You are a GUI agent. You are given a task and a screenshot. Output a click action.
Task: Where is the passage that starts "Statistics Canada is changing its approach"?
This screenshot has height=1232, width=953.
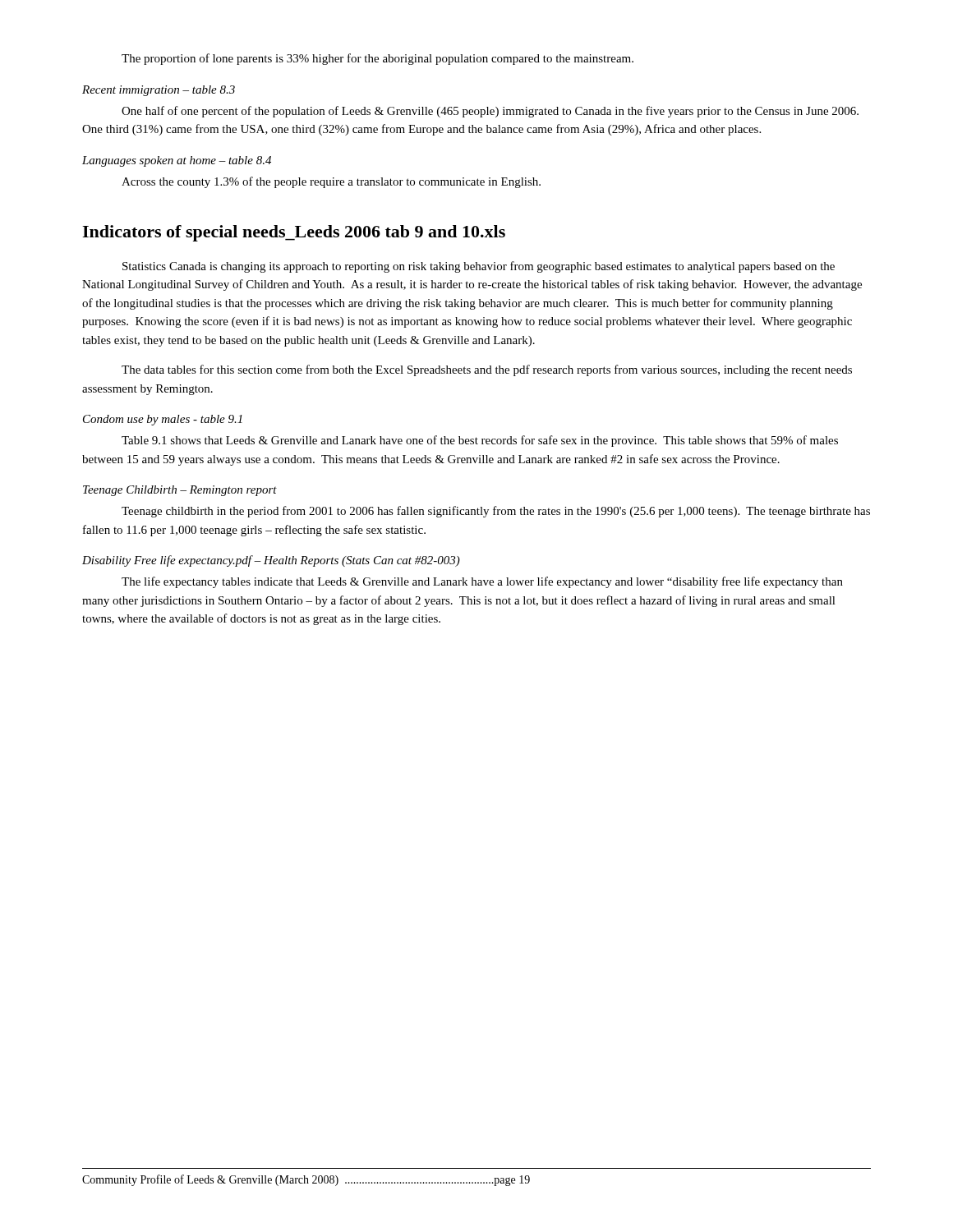point(472,303)
